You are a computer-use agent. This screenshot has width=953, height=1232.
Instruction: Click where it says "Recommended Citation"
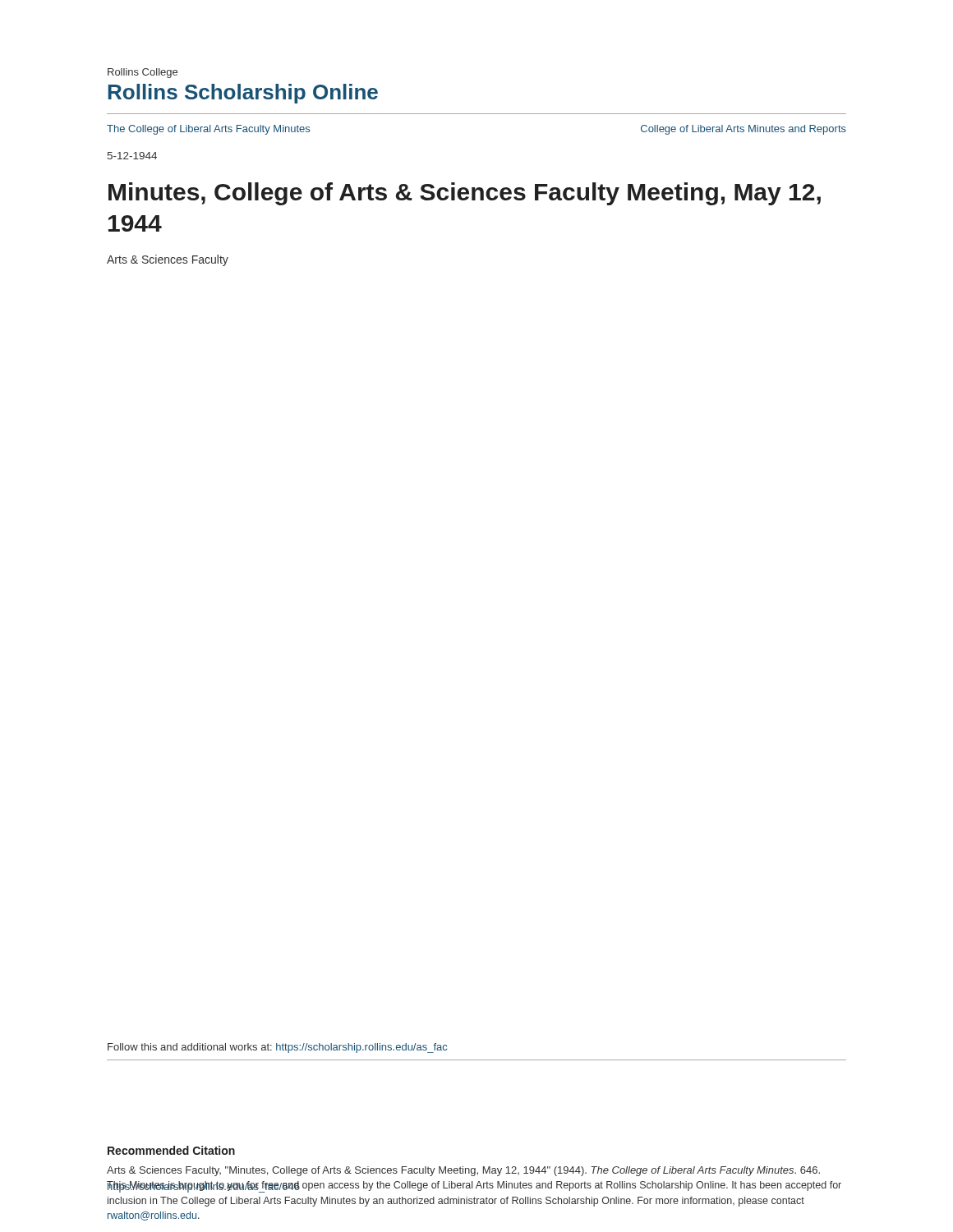(171, 1150)
